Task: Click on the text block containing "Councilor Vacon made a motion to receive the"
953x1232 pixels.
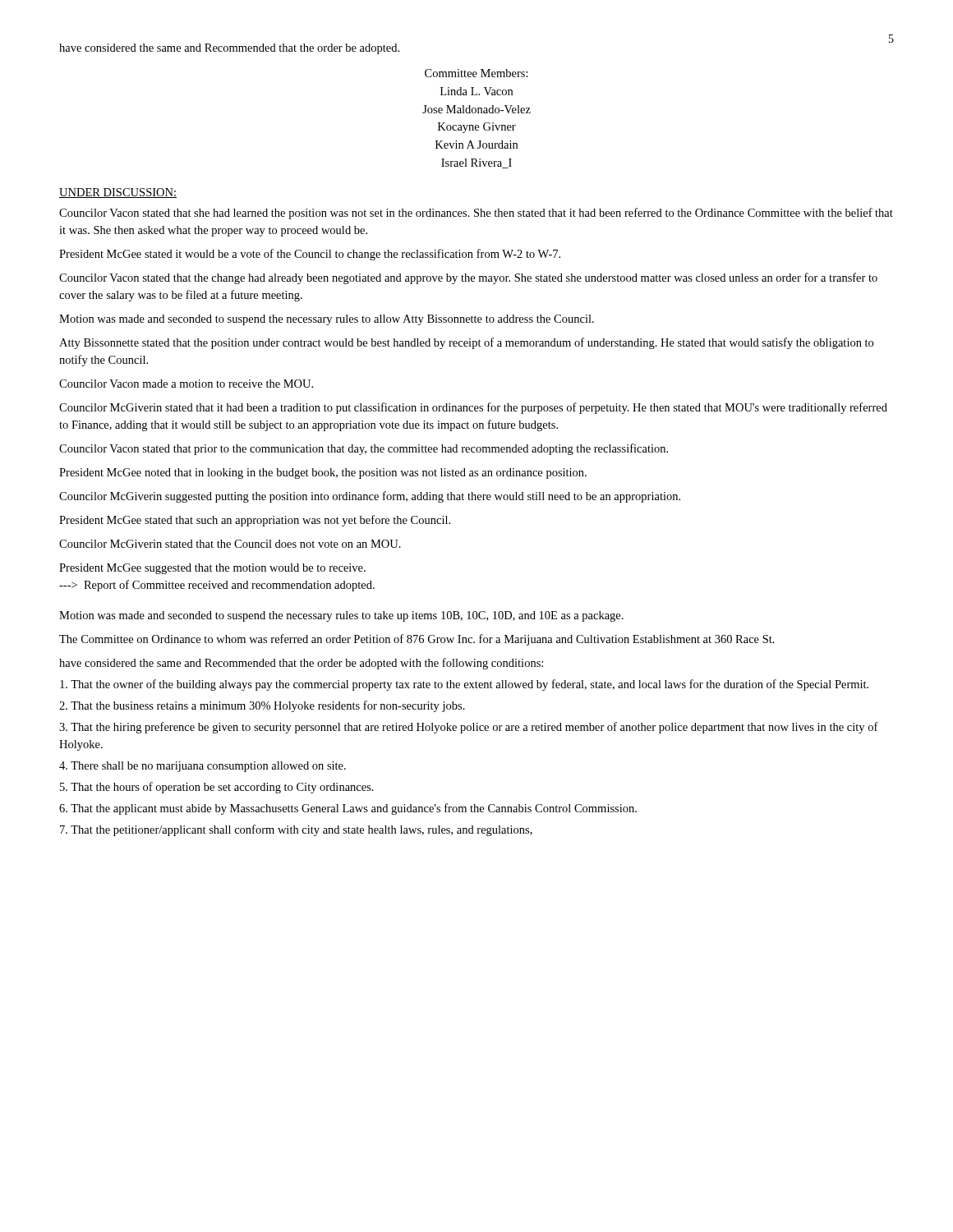Action: [x=187, y=383]
